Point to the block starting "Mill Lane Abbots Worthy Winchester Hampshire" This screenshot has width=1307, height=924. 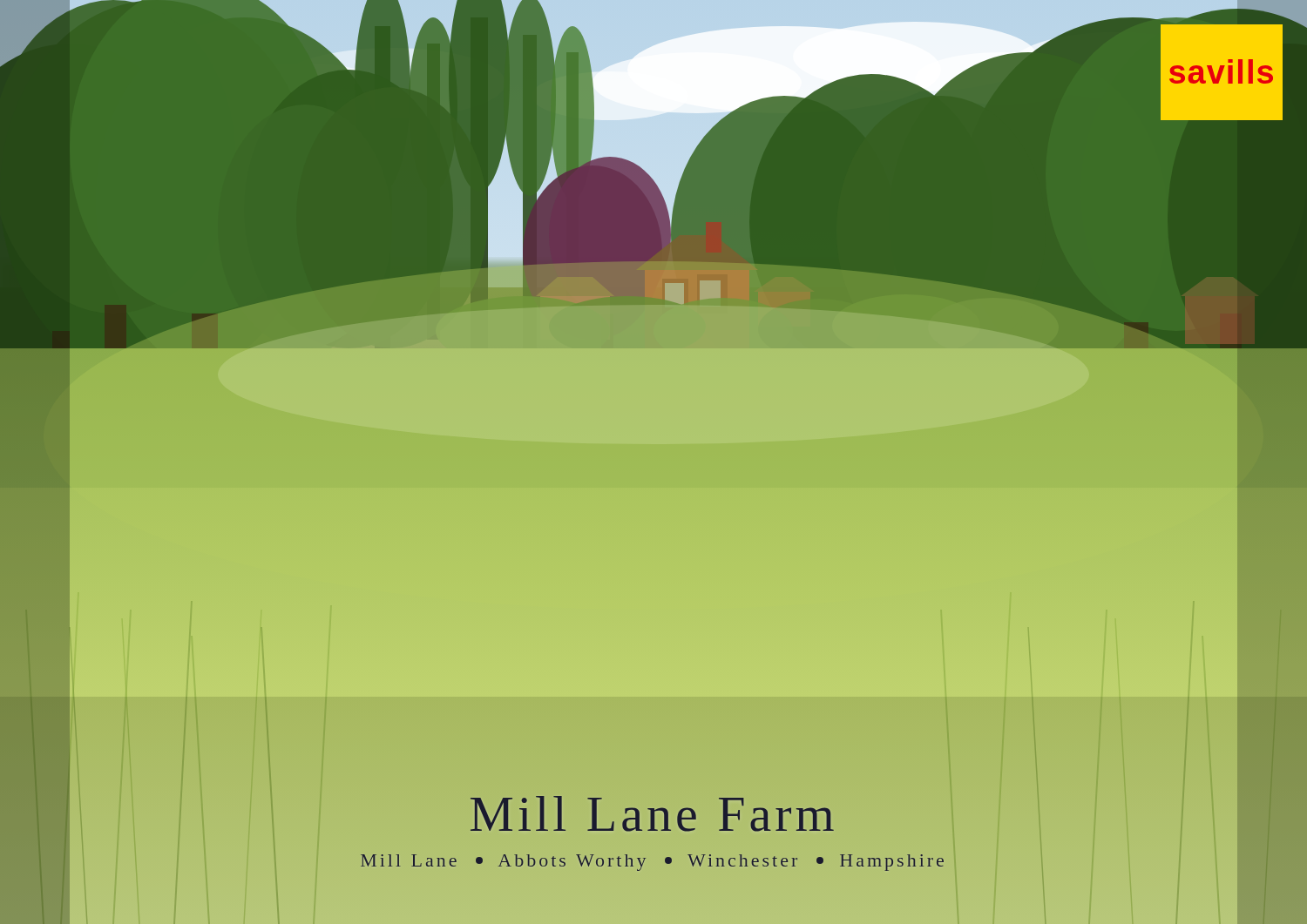654,860
